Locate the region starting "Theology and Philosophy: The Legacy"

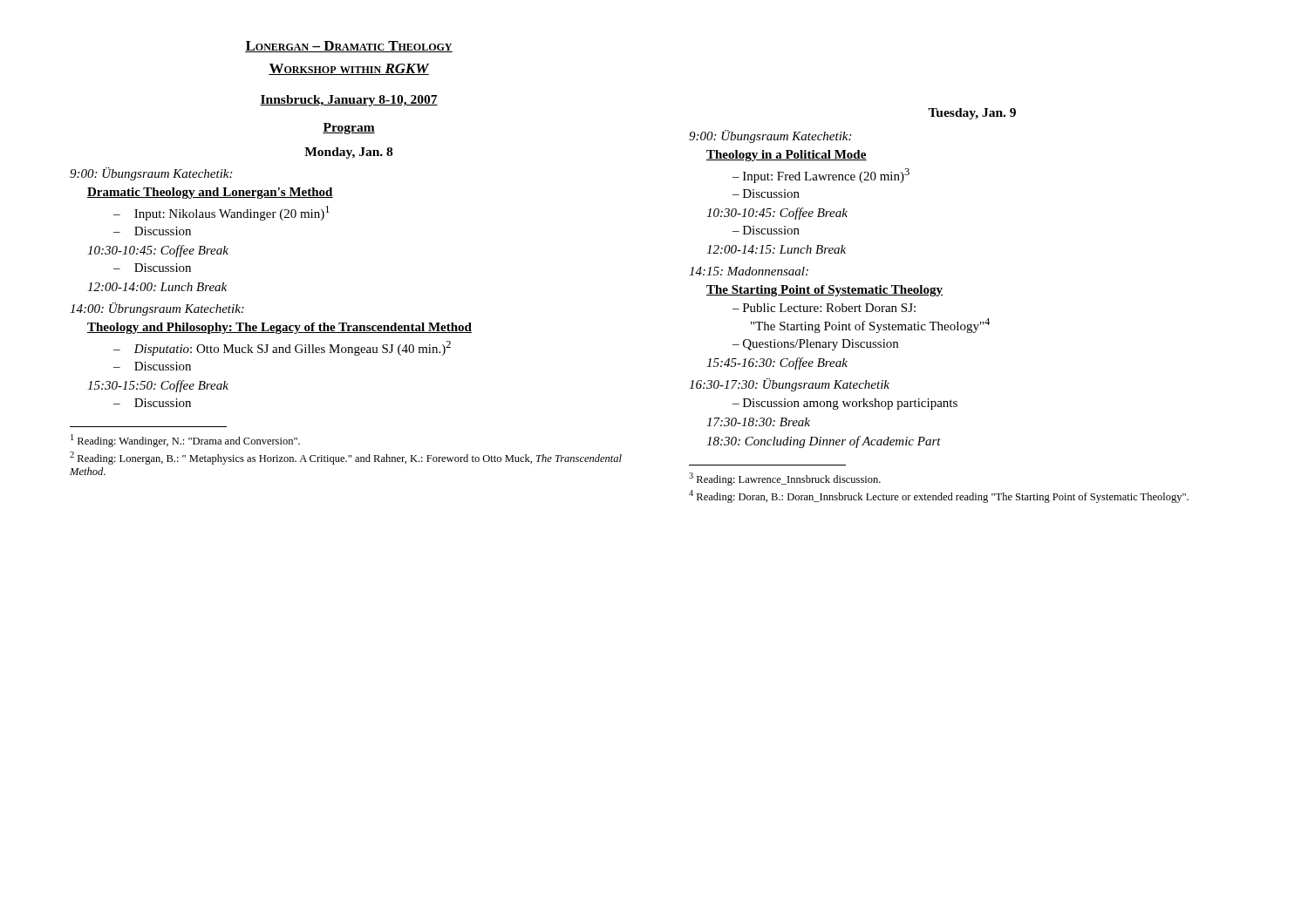click(x=279, y=327)
